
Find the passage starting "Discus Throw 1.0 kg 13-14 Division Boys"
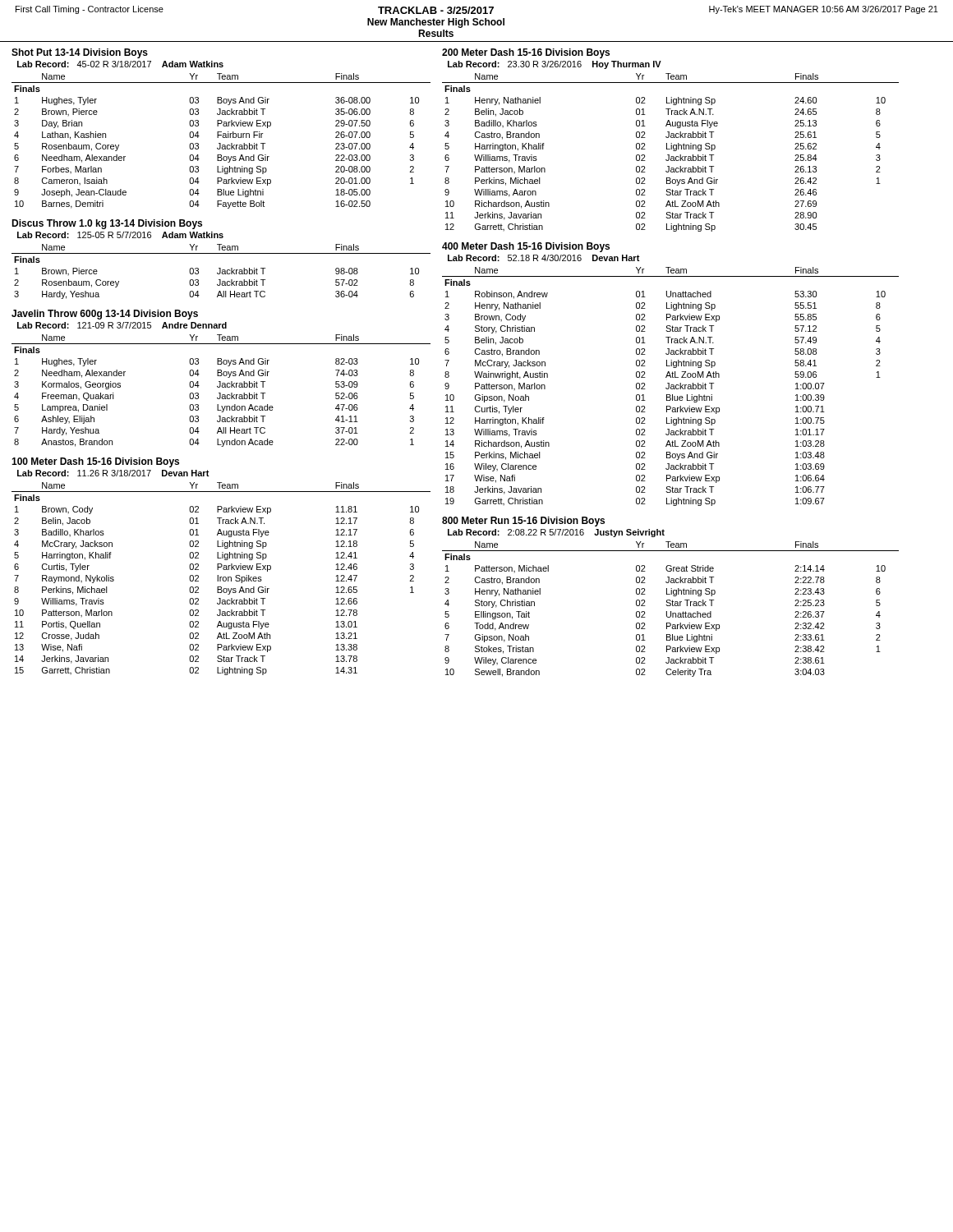(107, 223)
